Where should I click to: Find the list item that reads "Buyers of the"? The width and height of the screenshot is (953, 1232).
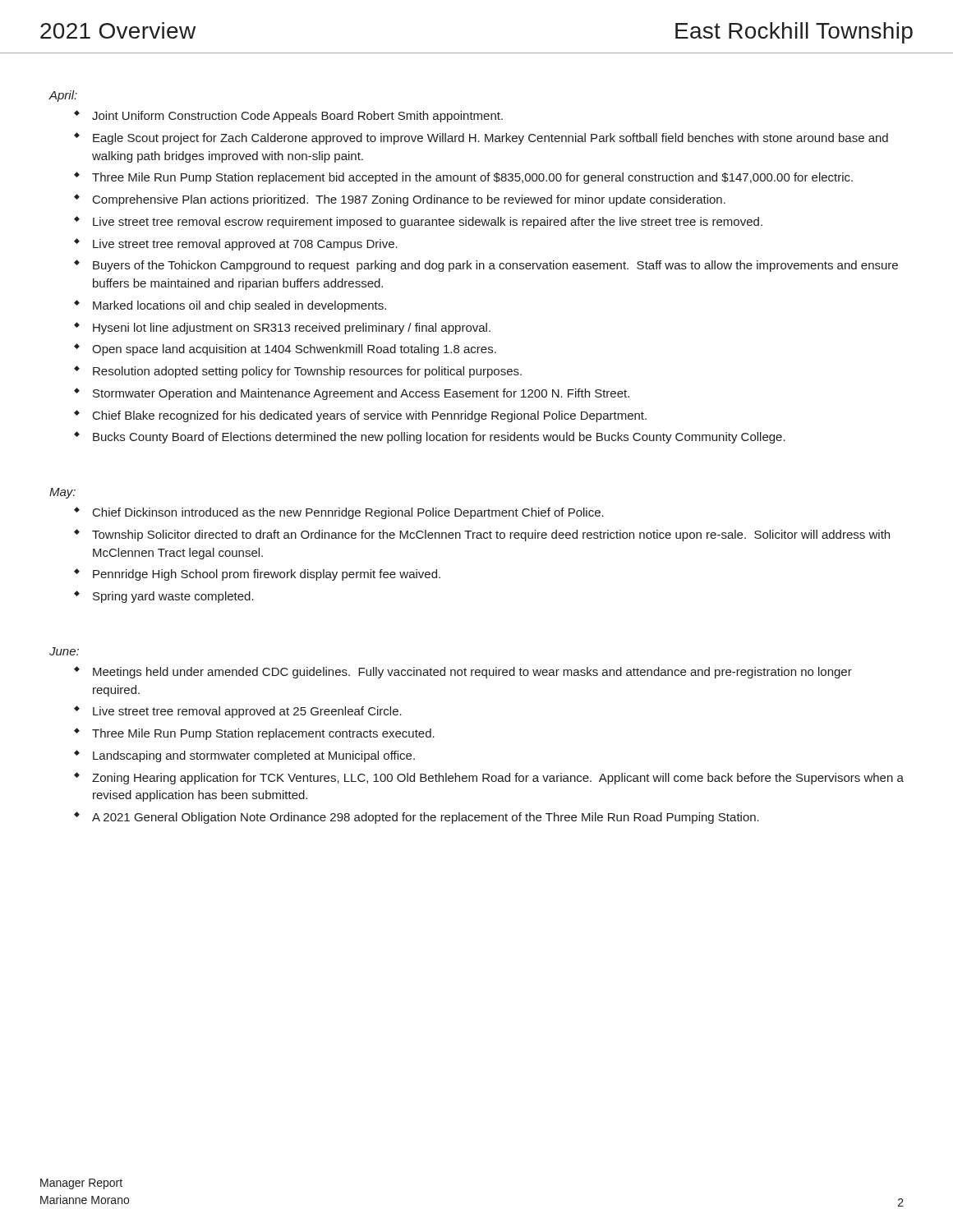click(x=495, y=274)
